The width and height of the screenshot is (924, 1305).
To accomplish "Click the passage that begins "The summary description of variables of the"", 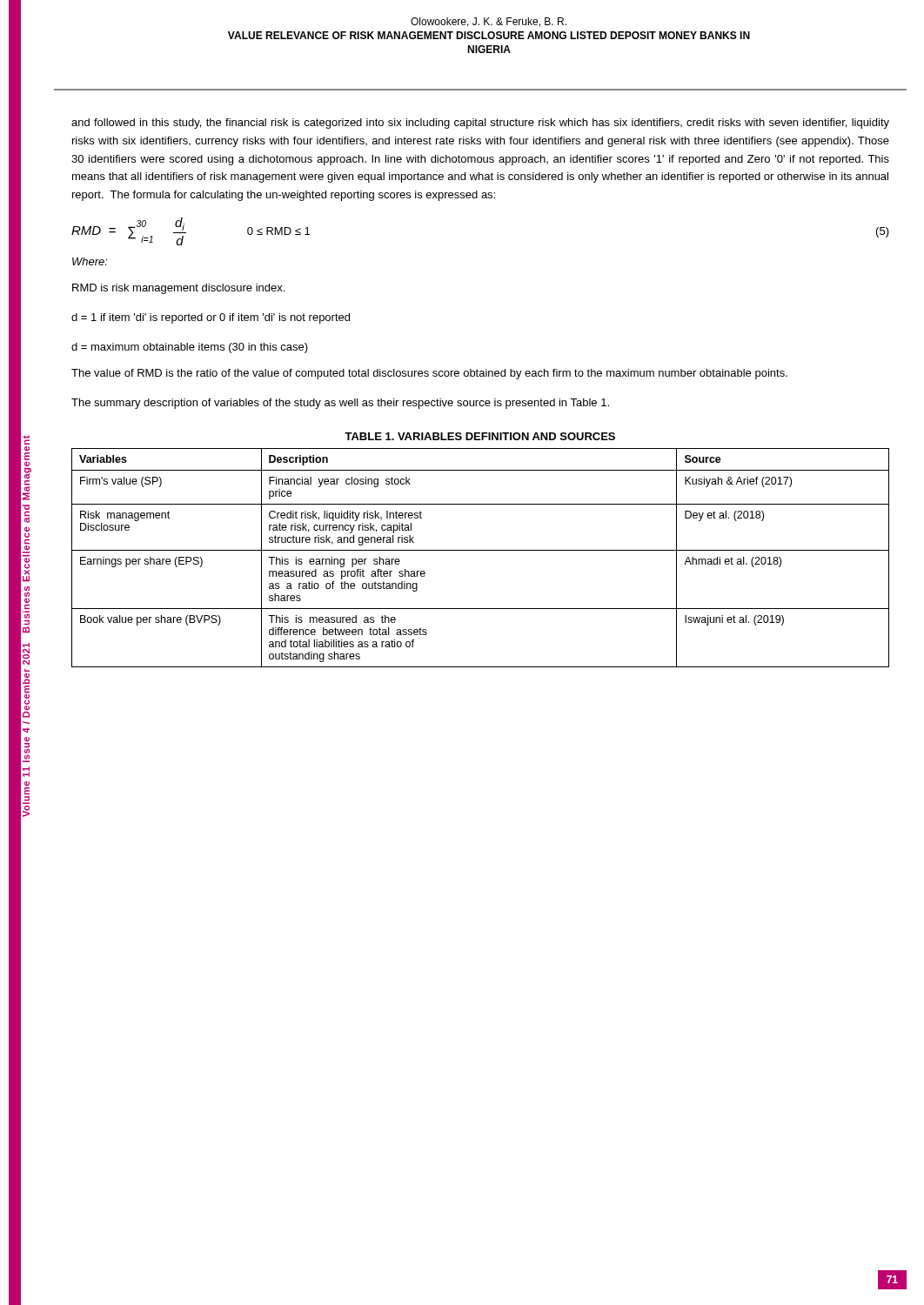I will (x=480, y=403).
